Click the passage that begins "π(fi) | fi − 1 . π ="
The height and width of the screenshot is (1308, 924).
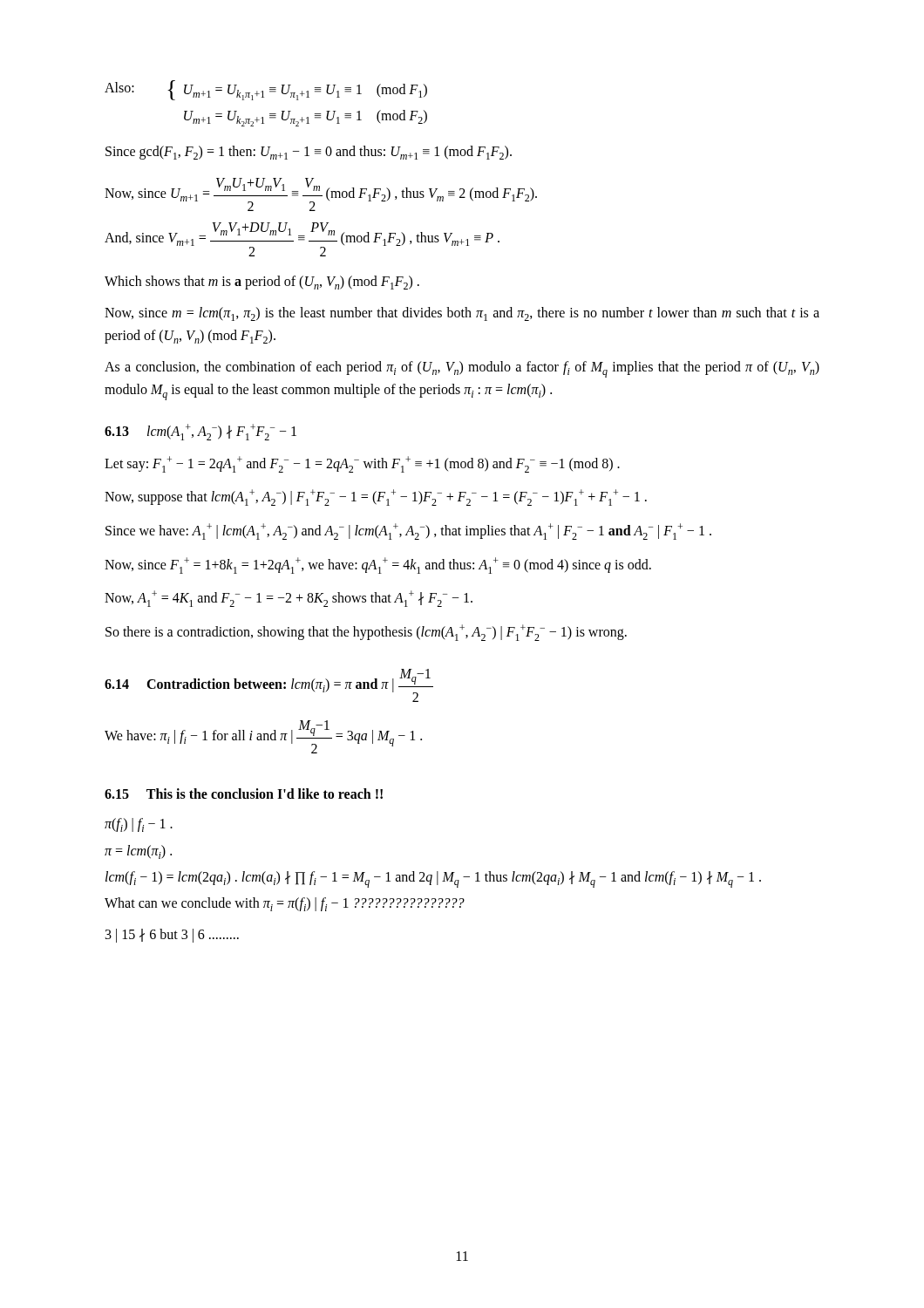pyautogui.click(x=139, y=825)
